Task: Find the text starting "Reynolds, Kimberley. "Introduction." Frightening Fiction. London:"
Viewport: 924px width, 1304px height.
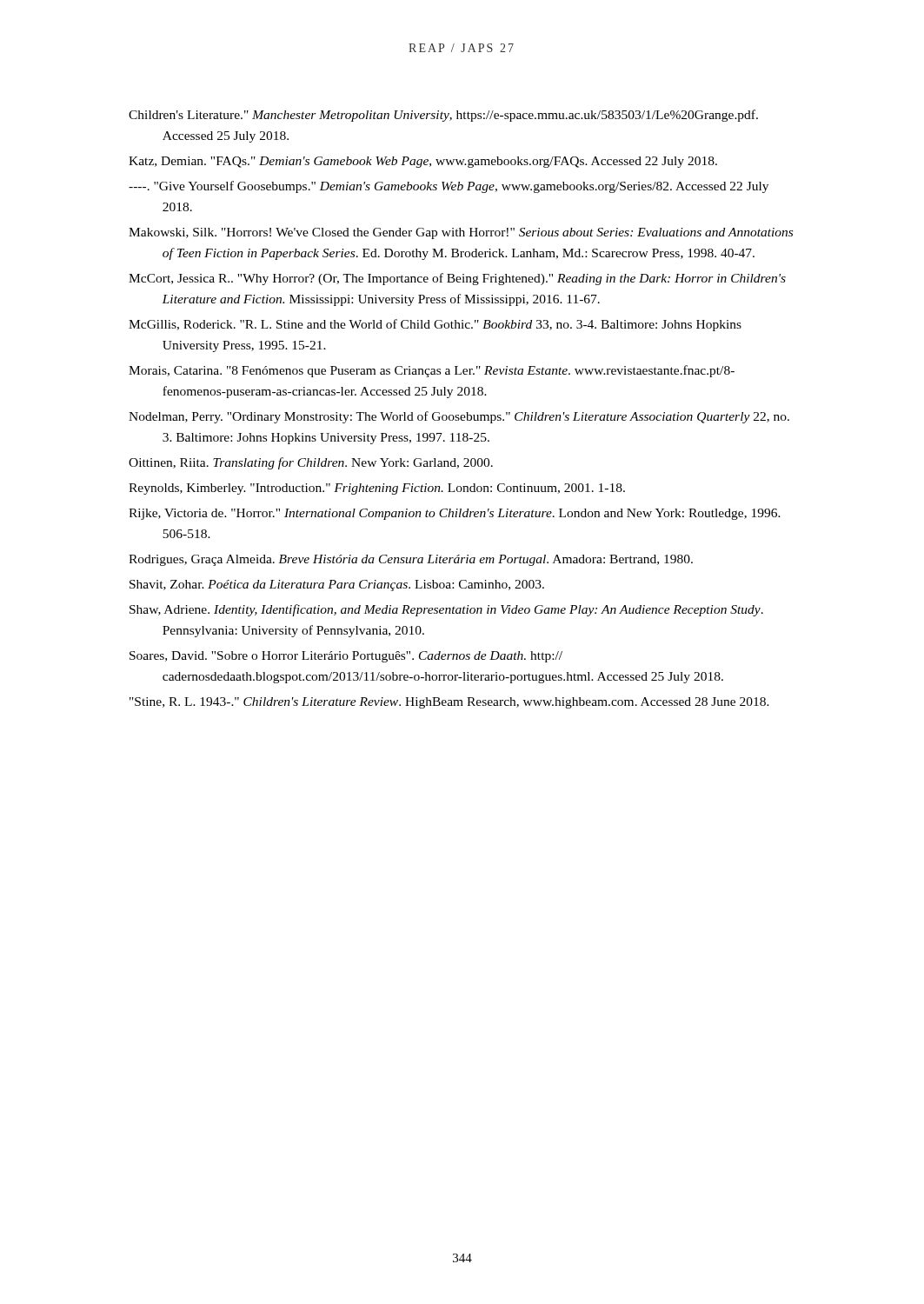Action: pyautogui.click(x=462, y=488)
